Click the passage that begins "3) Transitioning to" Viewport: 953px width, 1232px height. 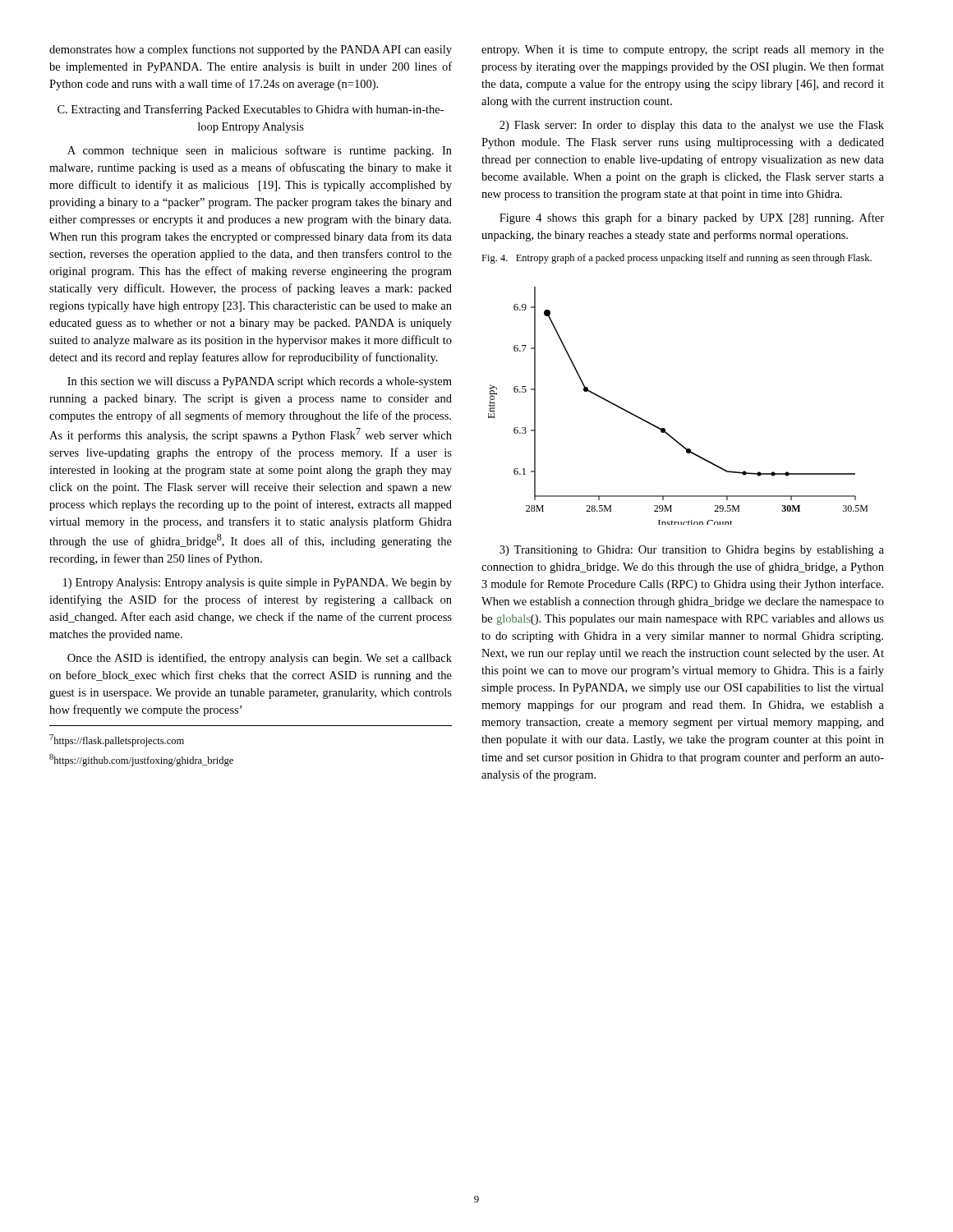[x=683, y=662]
